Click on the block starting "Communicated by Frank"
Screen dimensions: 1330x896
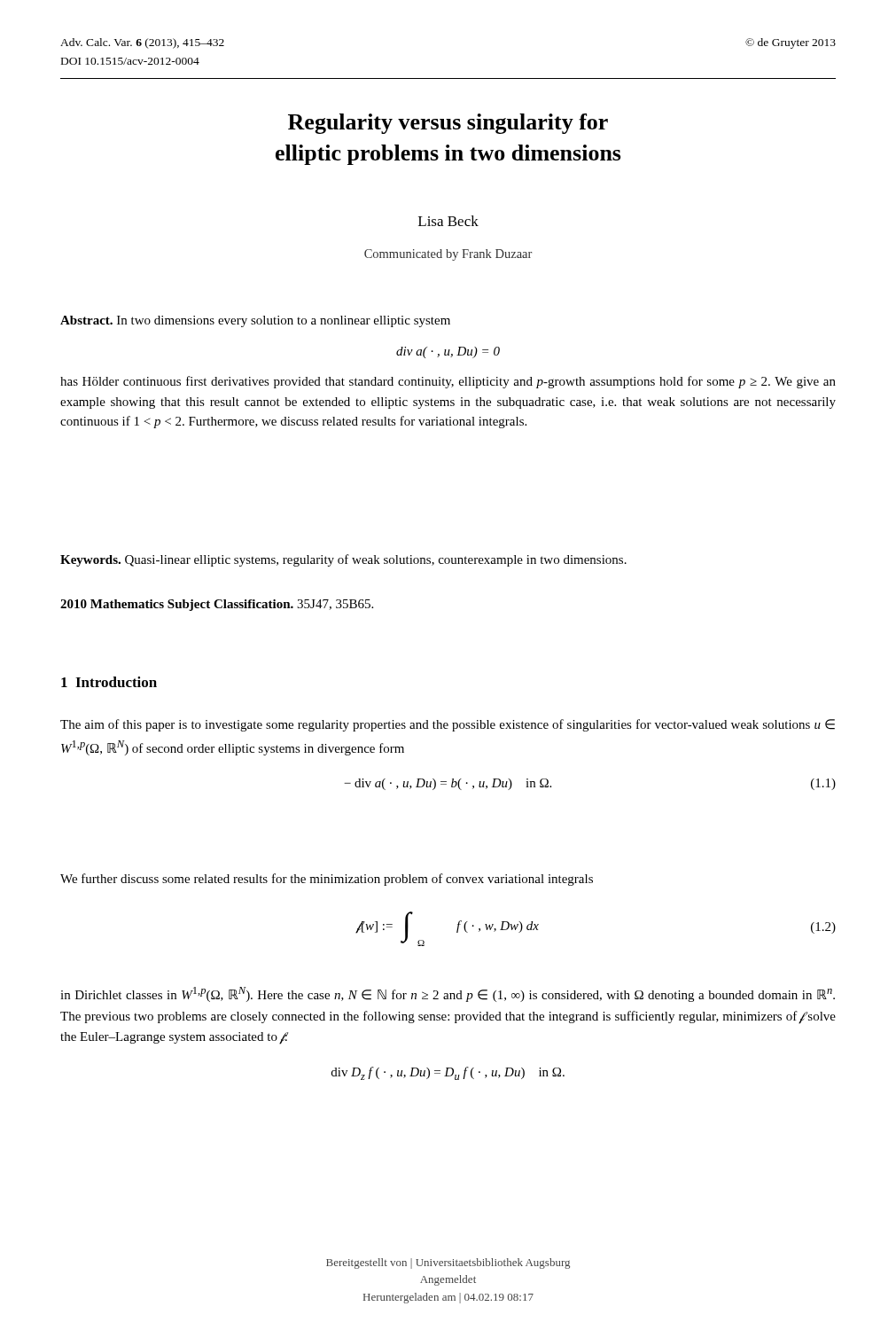[448, 254]
